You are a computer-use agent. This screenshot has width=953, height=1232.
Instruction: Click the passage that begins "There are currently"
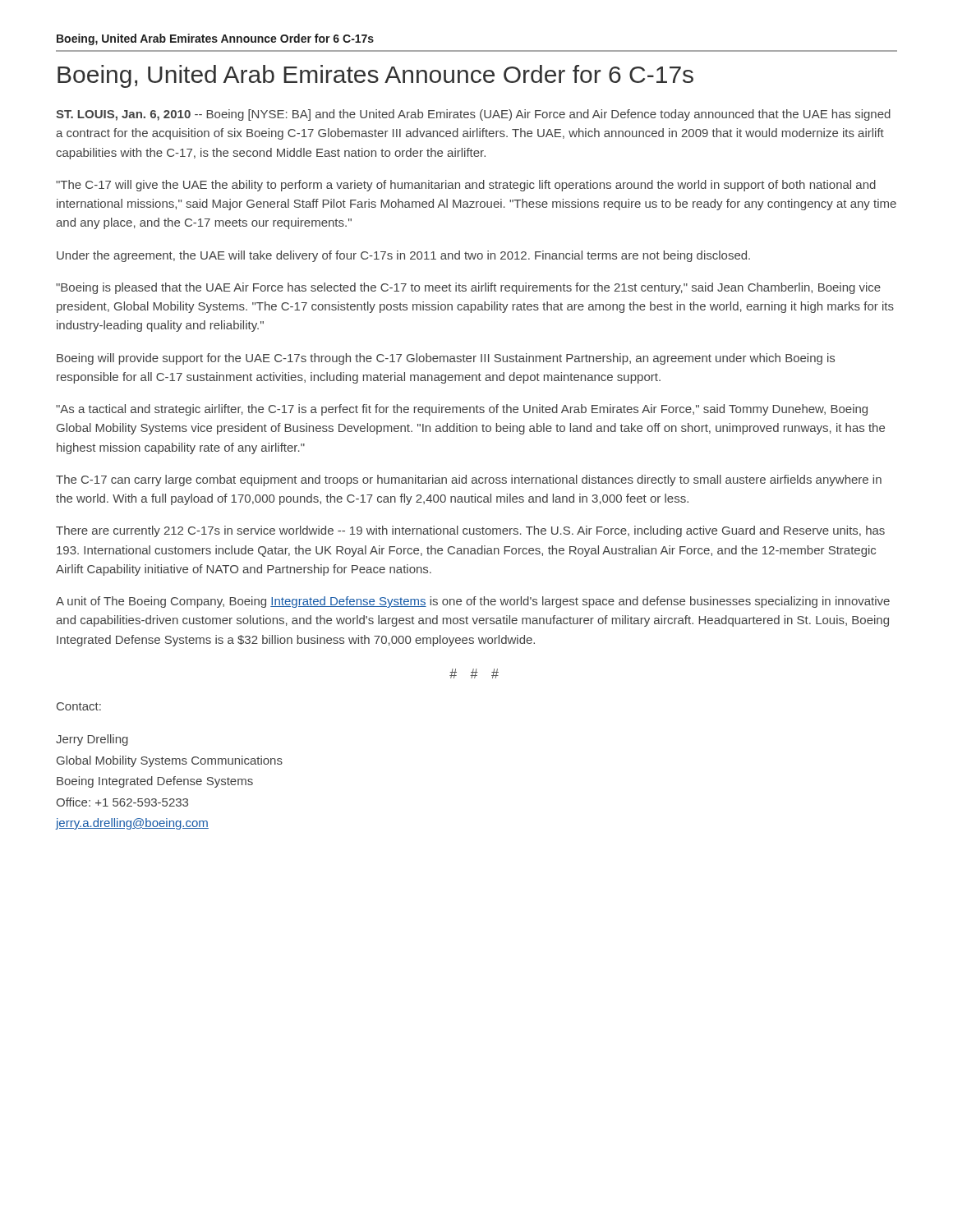(470, 549)
